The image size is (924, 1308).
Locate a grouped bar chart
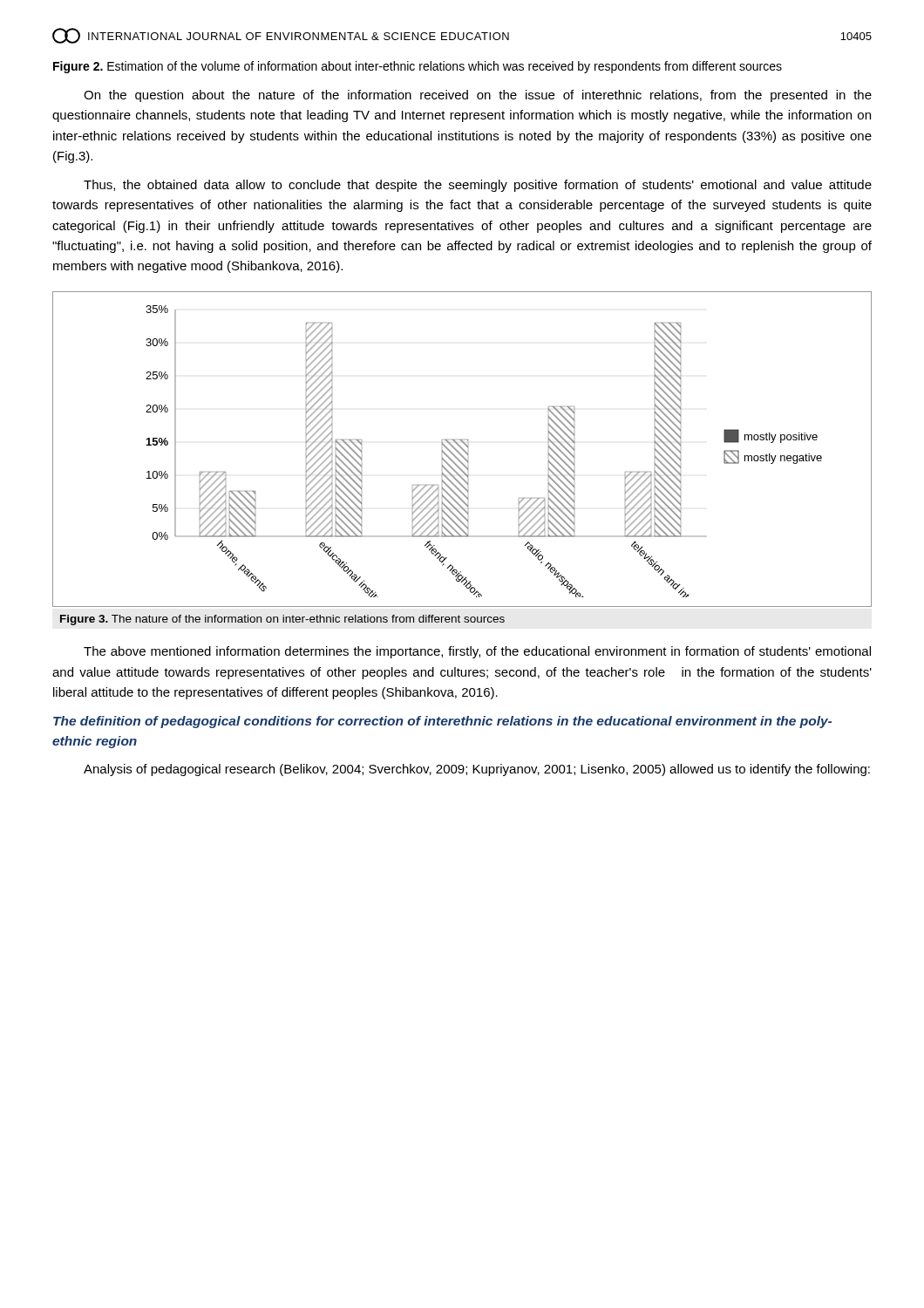click(462, 449)
